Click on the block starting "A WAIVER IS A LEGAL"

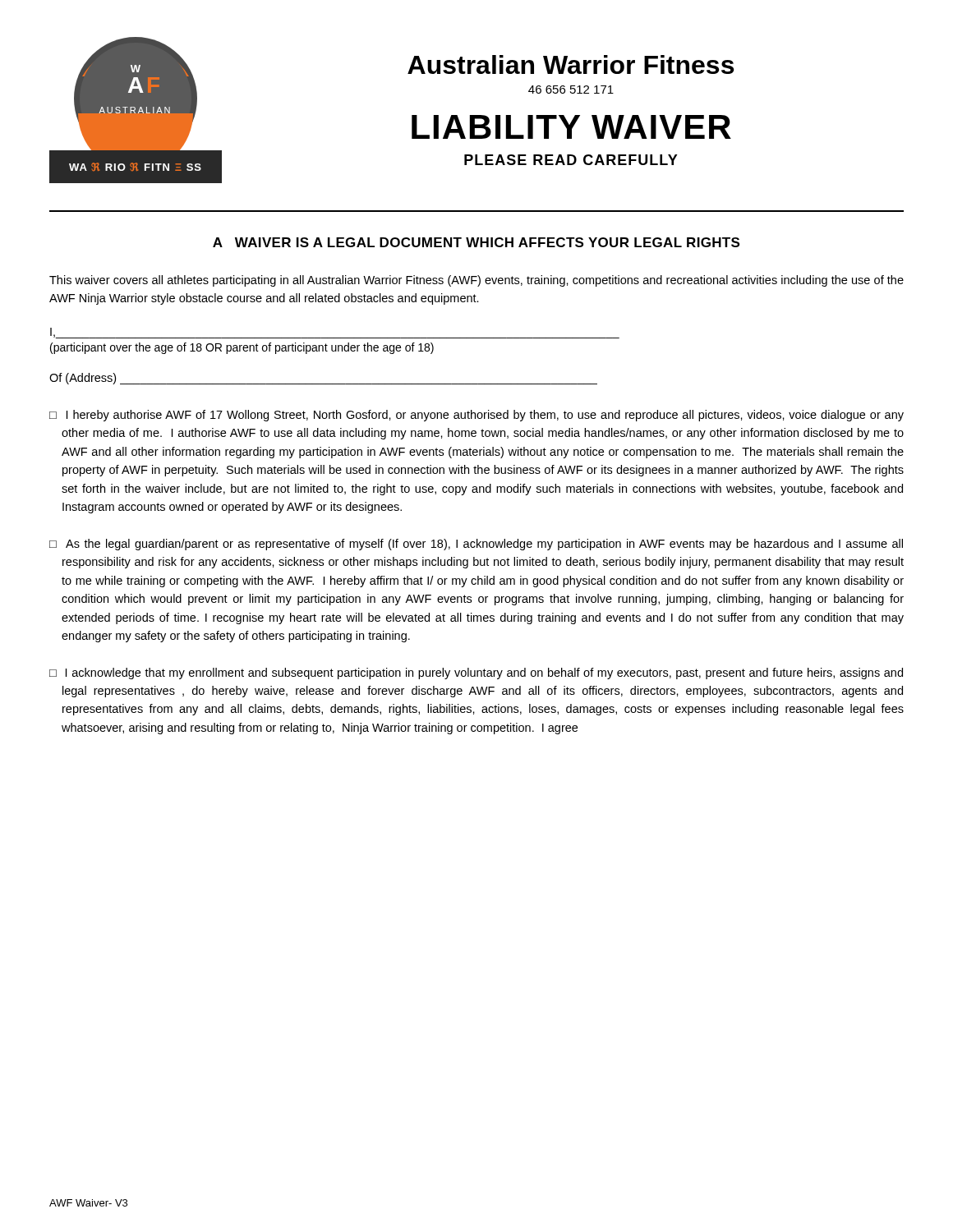476,243
